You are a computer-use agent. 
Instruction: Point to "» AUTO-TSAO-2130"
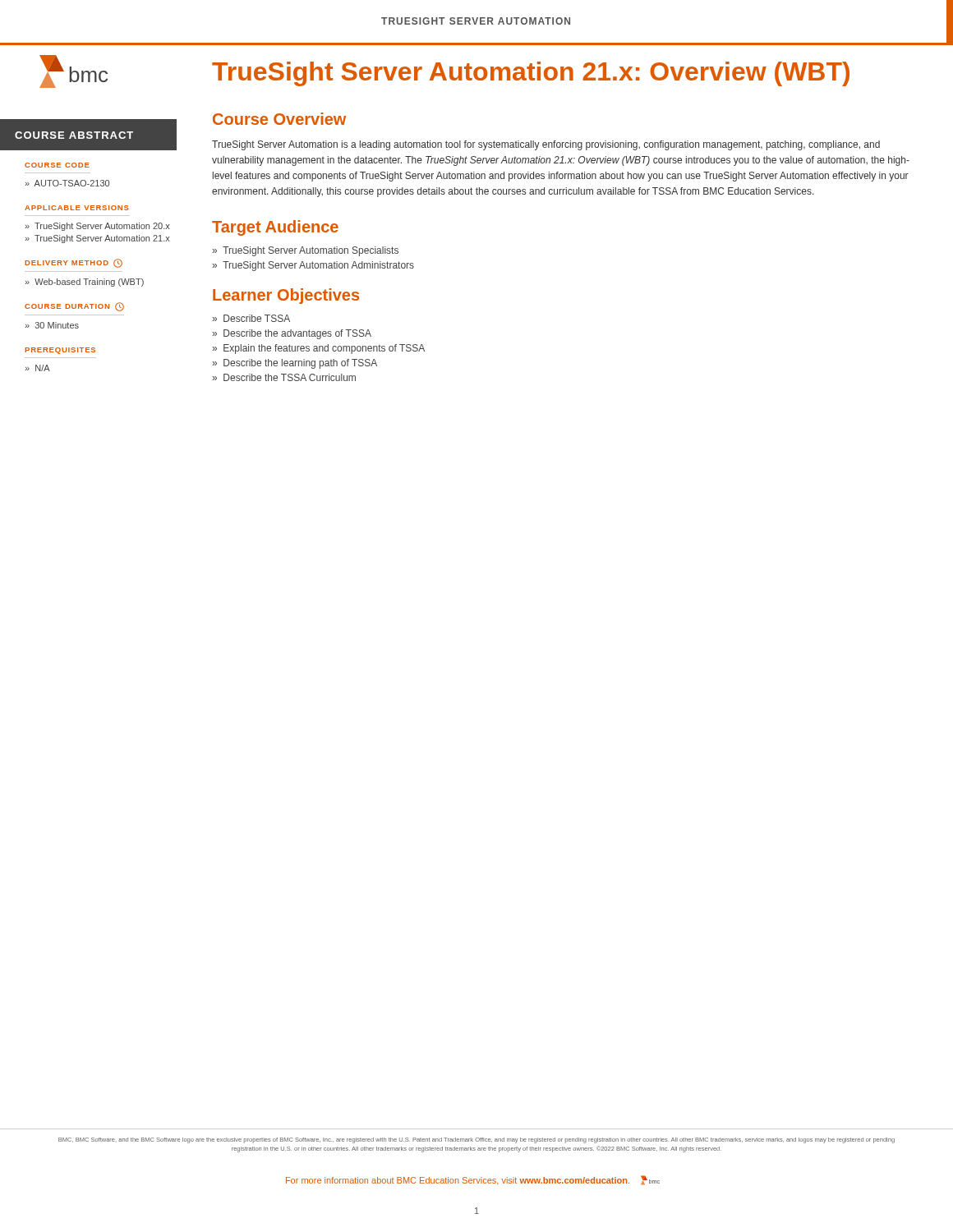click(x=67, y=183)
